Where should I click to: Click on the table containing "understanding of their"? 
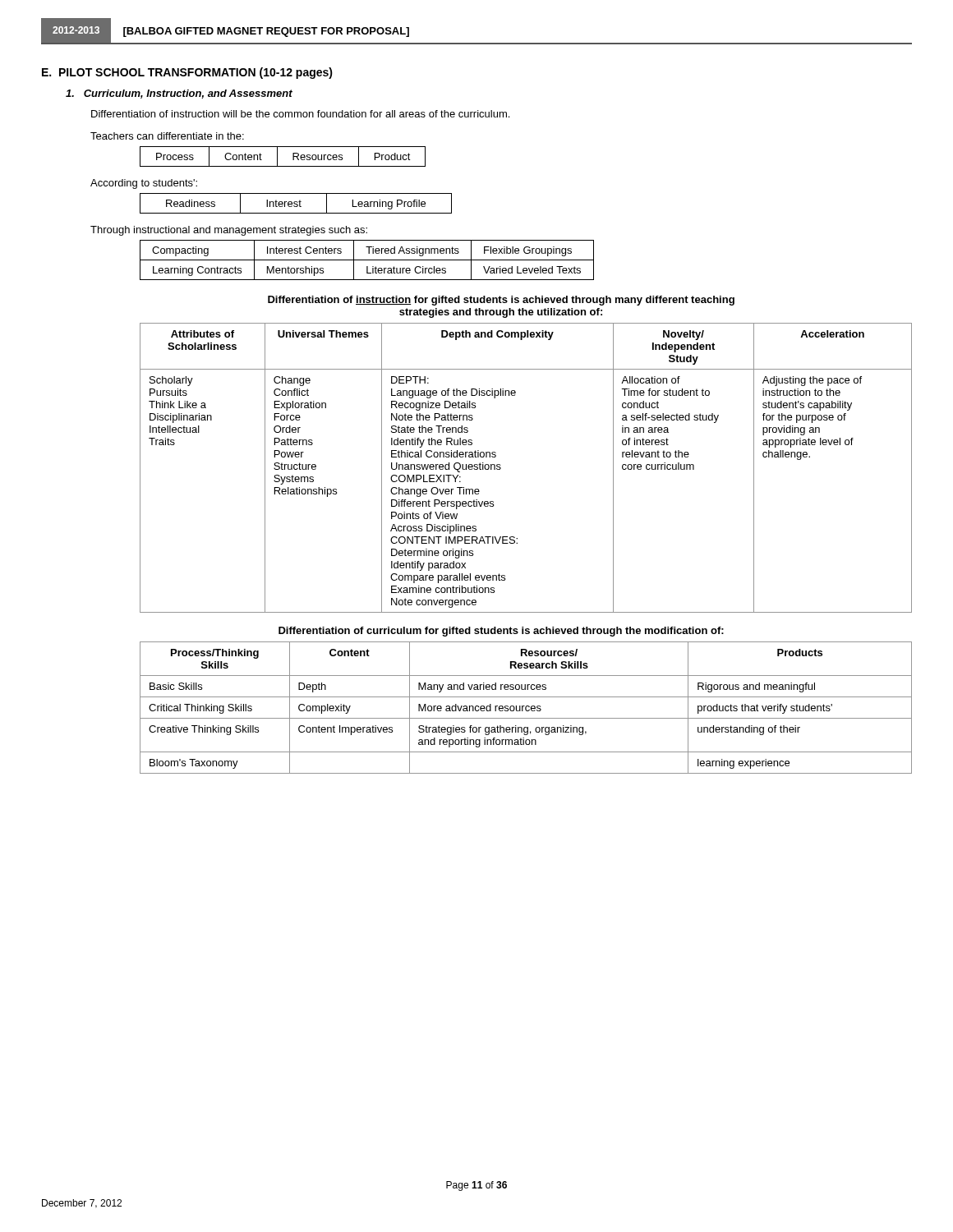click(501, 708)
